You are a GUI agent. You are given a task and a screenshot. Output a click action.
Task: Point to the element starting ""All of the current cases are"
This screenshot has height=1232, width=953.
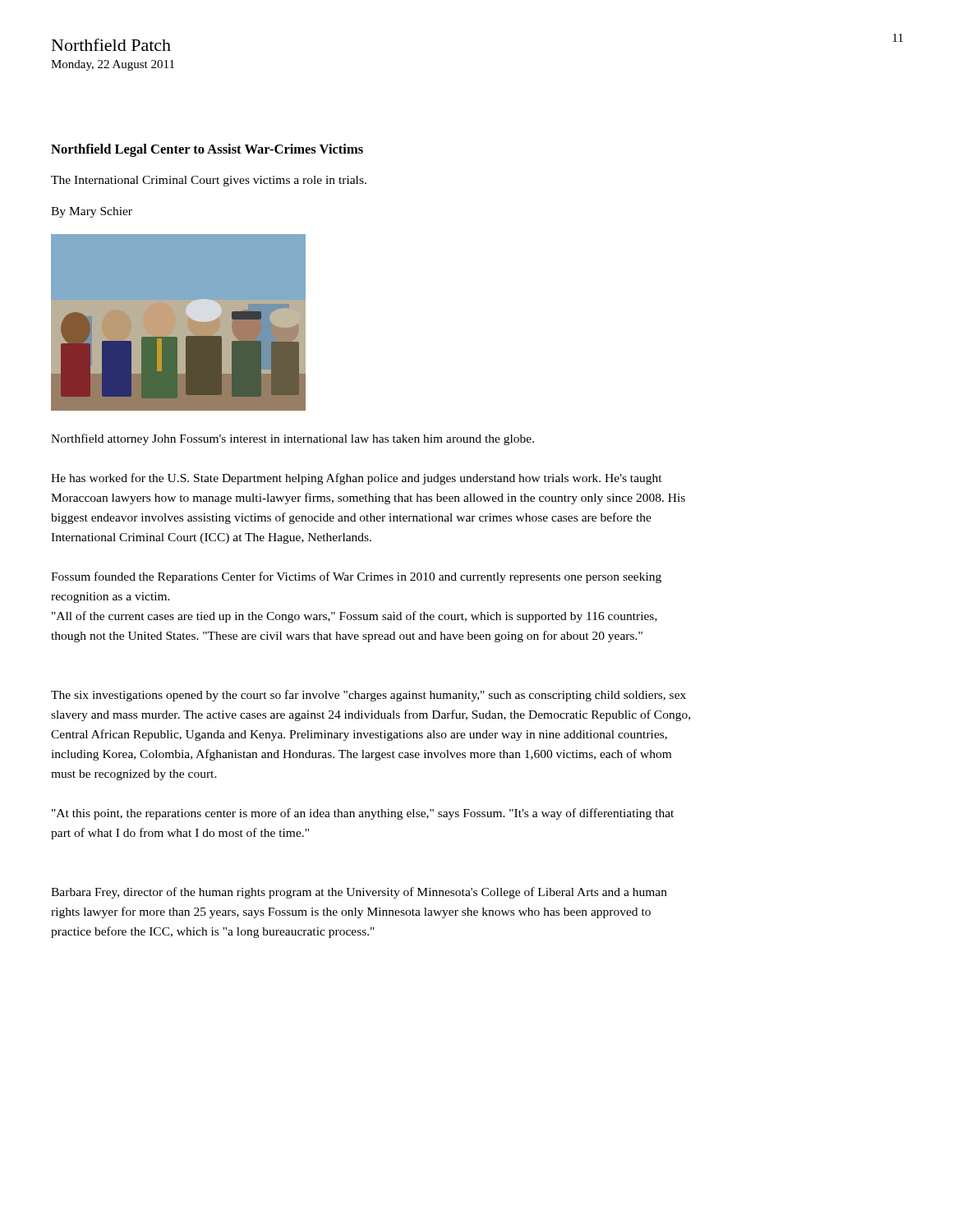pos(371,626)
